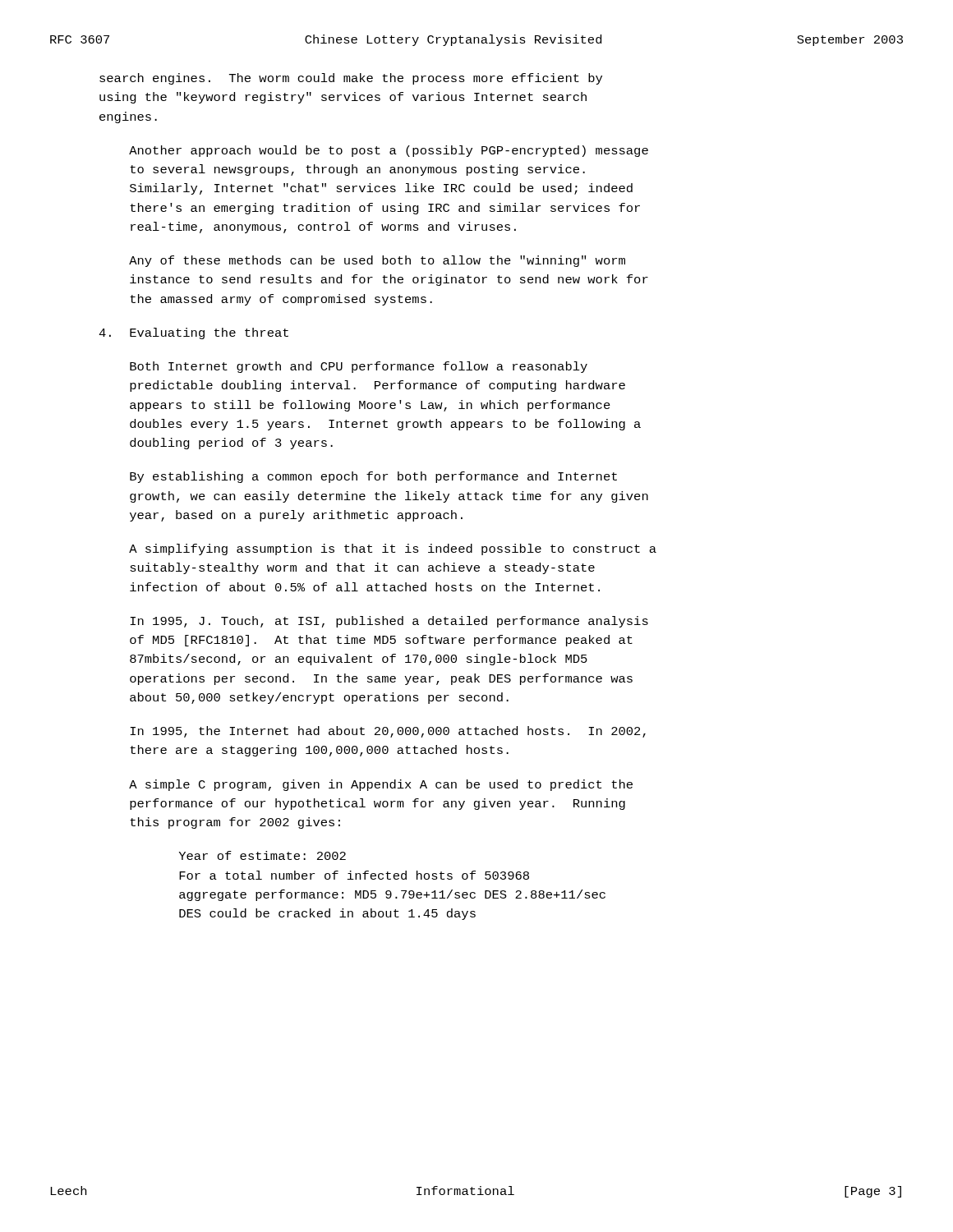953x1232 pixels.
Task: Point to the block beginning "In 1995, the Internet had about"
Action: [x=374, y=741]
